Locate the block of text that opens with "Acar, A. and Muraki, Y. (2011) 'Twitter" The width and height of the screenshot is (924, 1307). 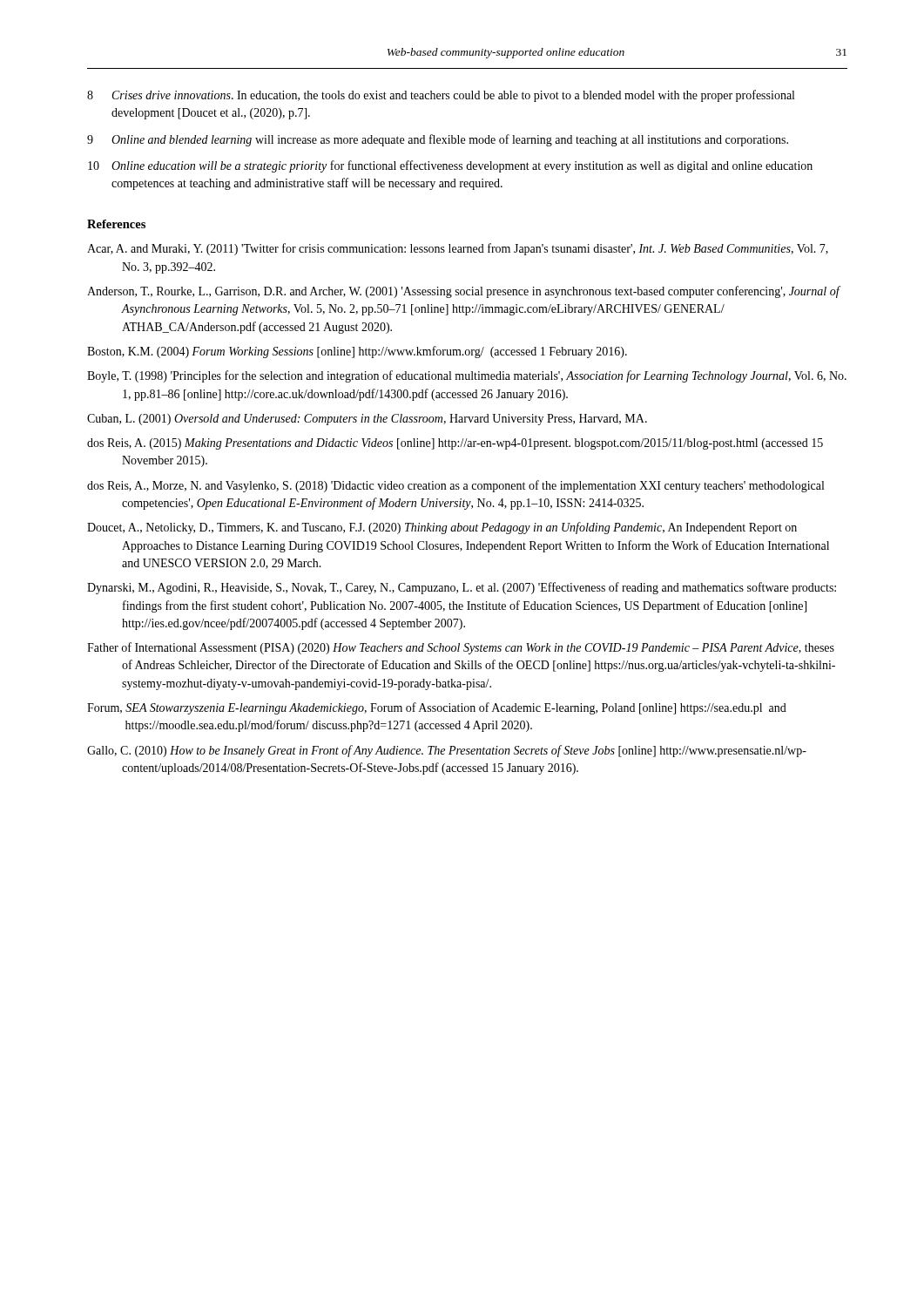click(x=458, y=258)
